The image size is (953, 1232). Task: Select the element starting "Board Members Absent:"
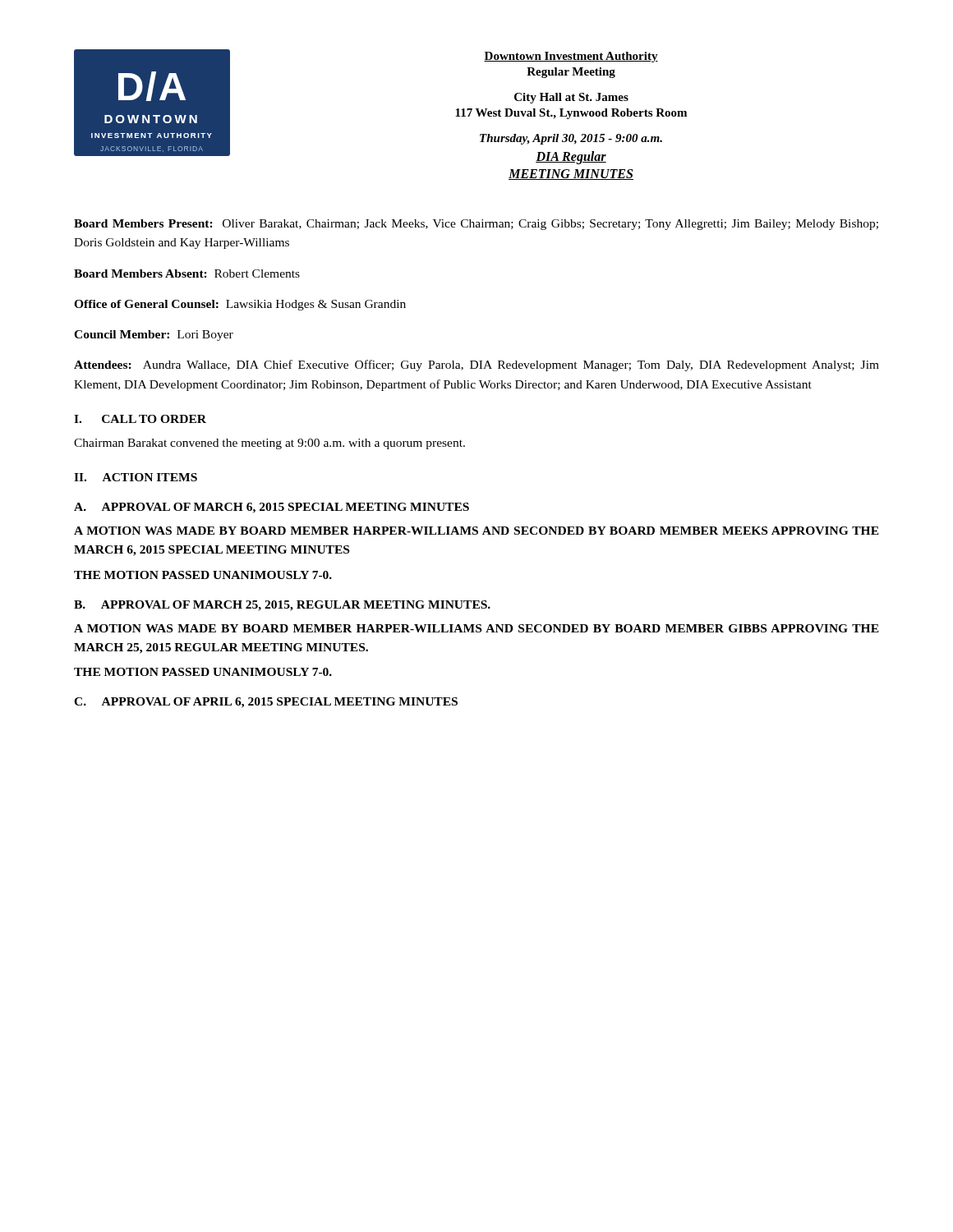pyautogui.click(x=187, y=273)
